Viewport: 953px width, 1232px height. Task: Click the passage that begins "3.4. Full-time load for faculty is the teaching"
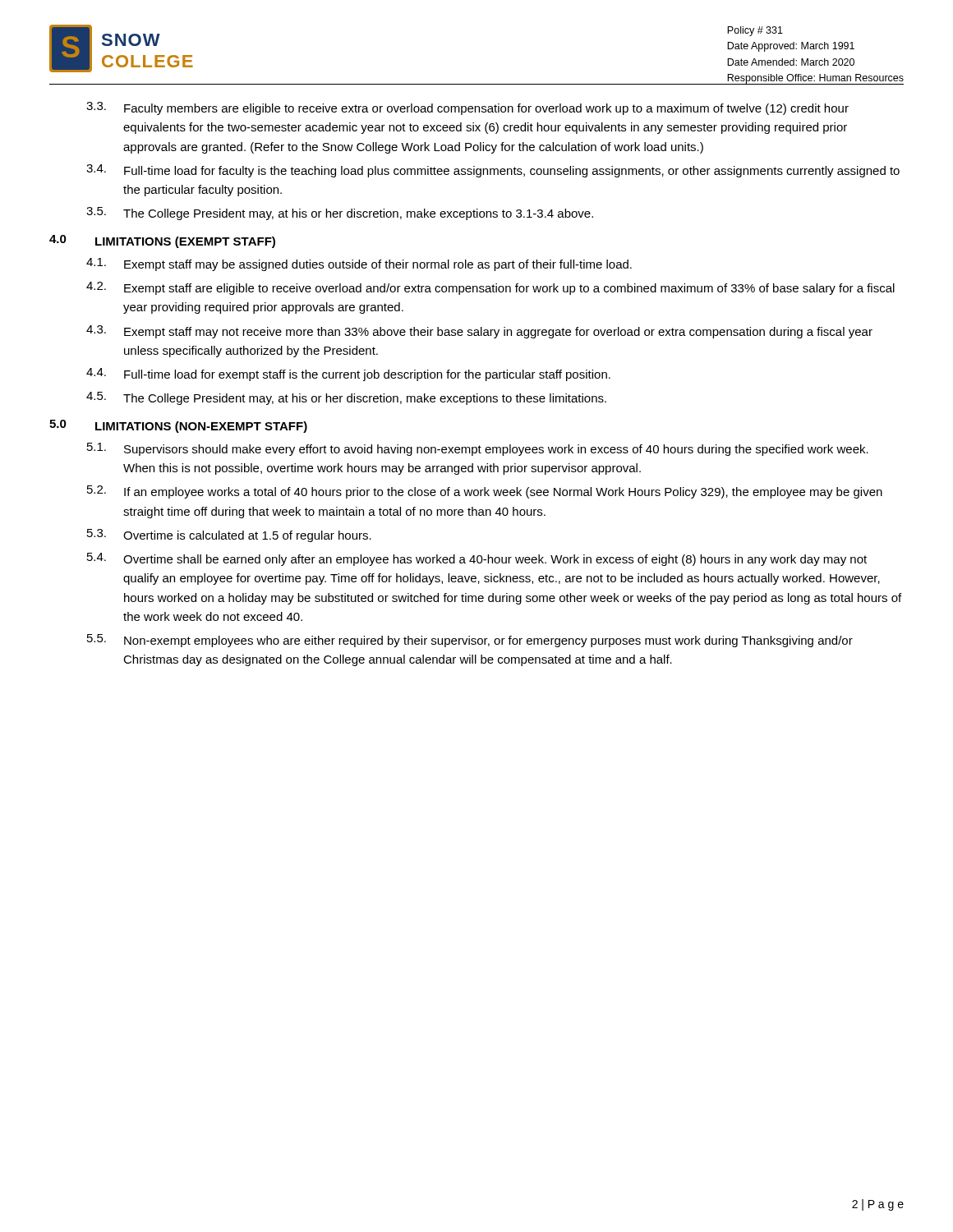476,180
